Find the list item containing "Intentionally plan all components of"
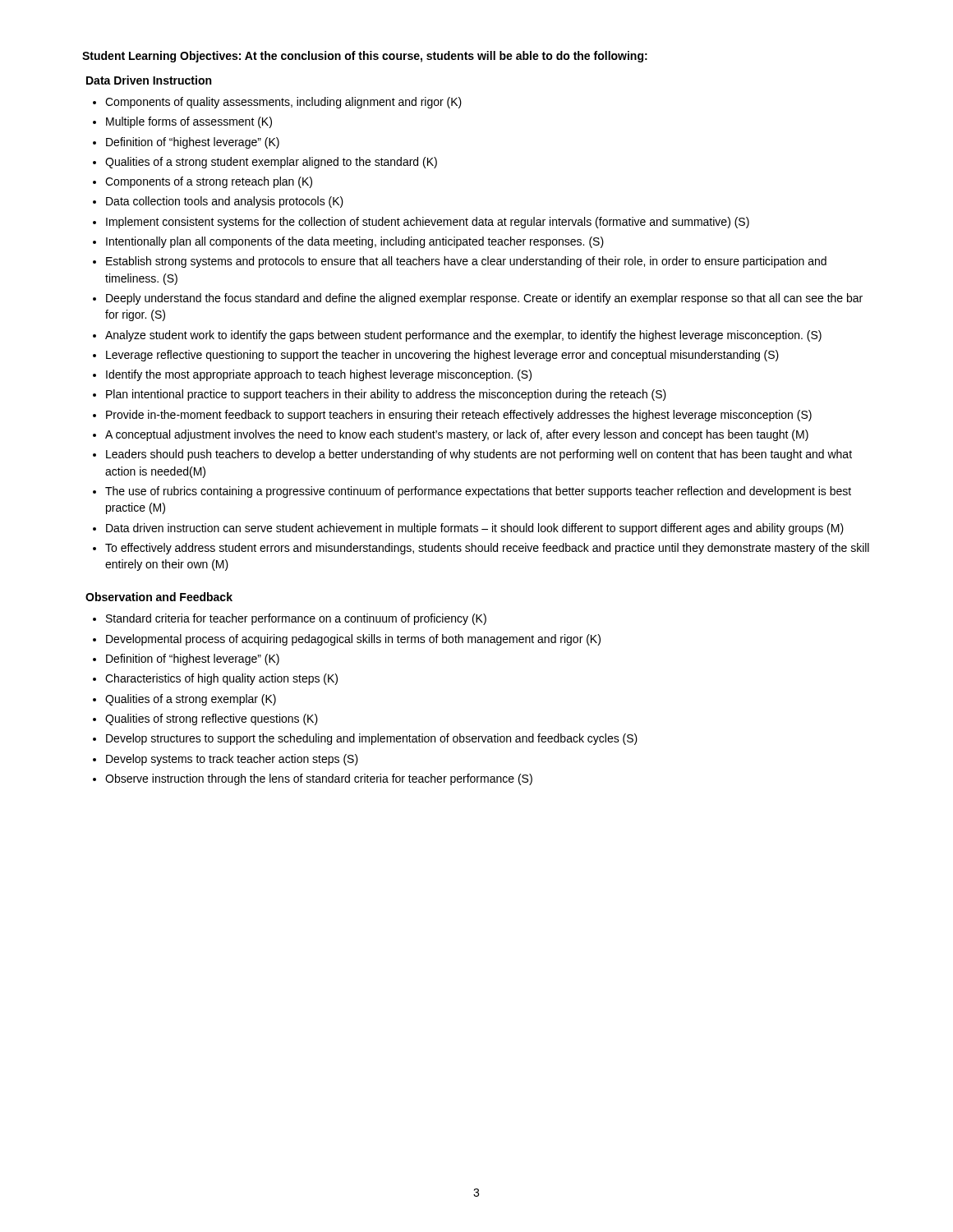Image resolution: width=953 pixels, height=1232 pixels. pyautogui.click(x=488, y=242)
